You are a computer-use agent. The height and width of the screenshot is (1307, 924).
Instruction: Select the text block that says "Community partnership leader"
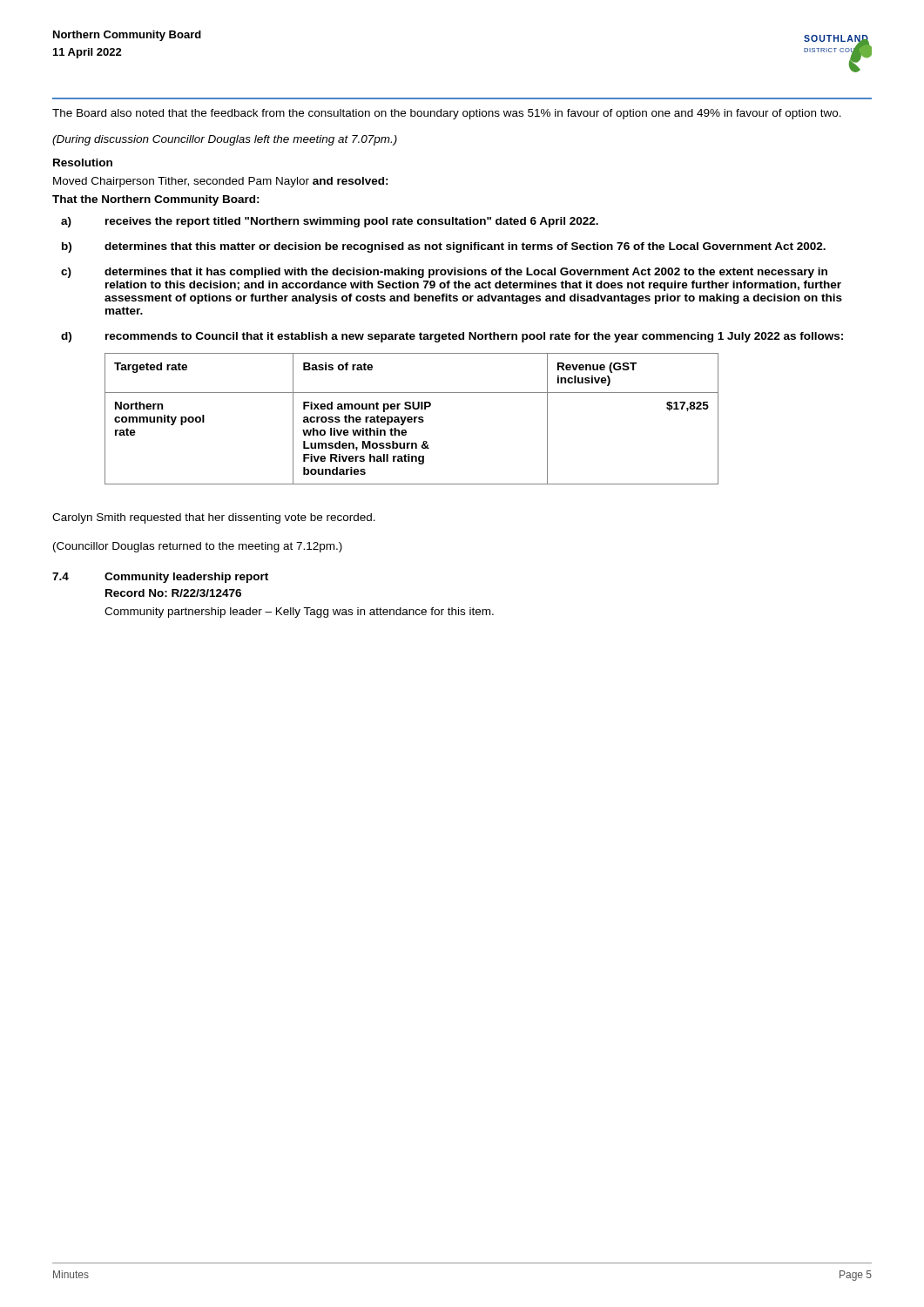(x=299, y=611)
